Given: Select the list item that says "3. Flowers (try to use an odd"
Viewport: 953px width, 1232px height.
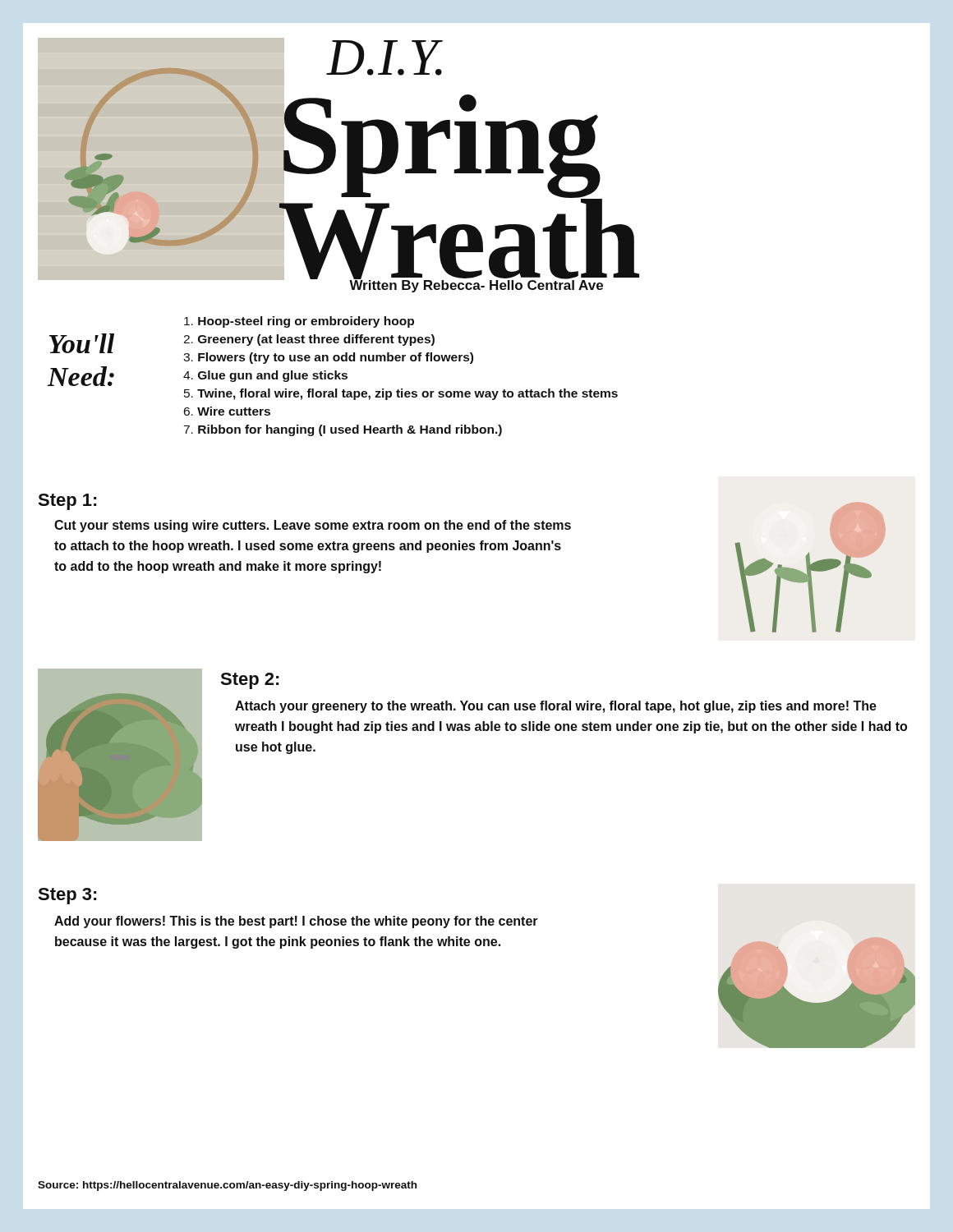Looking at the screenshot, I should point(329,357).
